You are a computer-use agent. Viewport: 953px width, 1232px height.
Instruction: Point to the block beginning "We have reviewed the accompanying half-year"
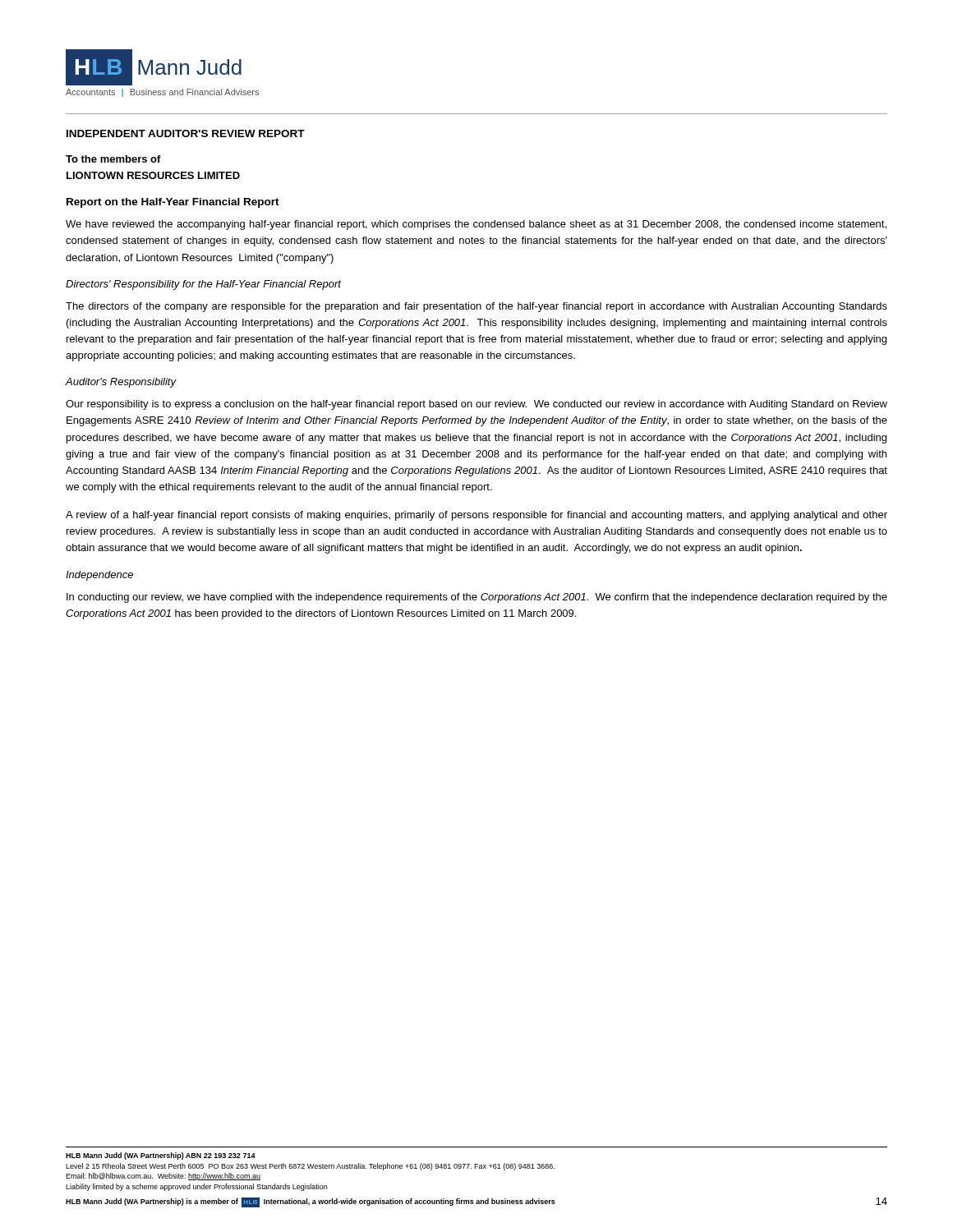[476, 241]
